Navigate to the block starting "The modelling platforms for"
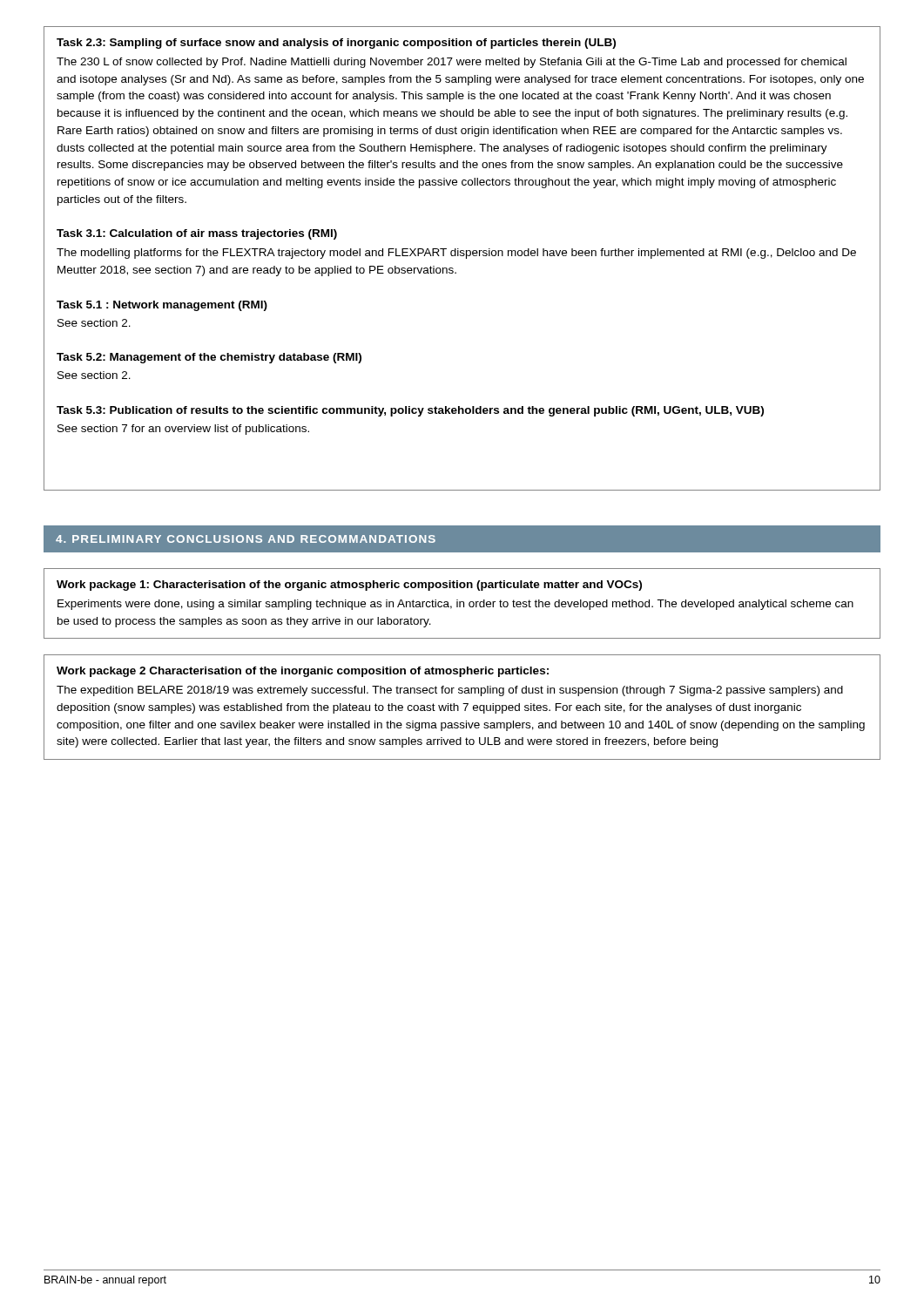This screenshot has width=924, height=1307. click(x=457, y=261)
